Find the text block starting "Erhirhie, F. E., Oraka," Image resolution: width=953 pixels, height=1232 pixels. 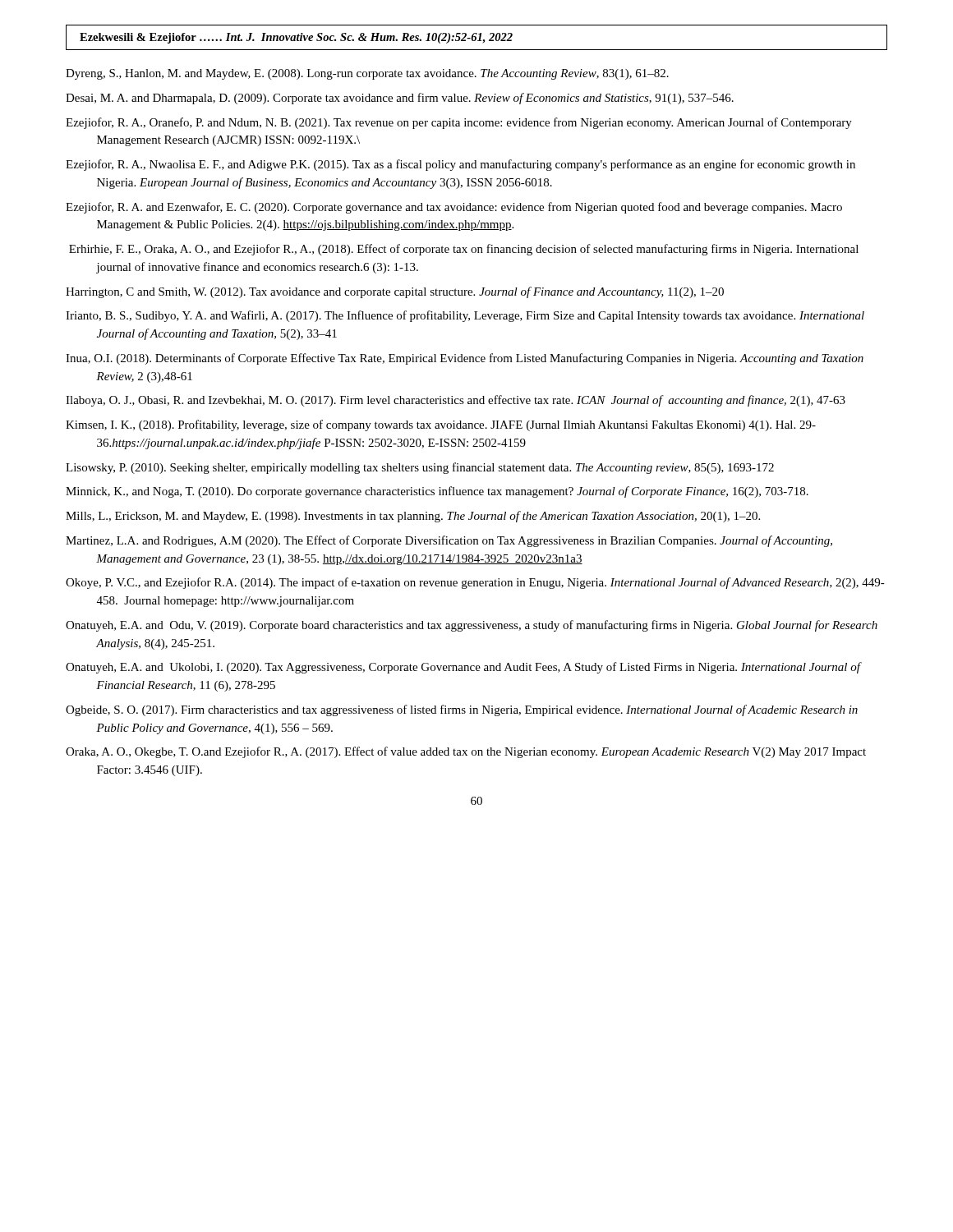tap(462, 258)
